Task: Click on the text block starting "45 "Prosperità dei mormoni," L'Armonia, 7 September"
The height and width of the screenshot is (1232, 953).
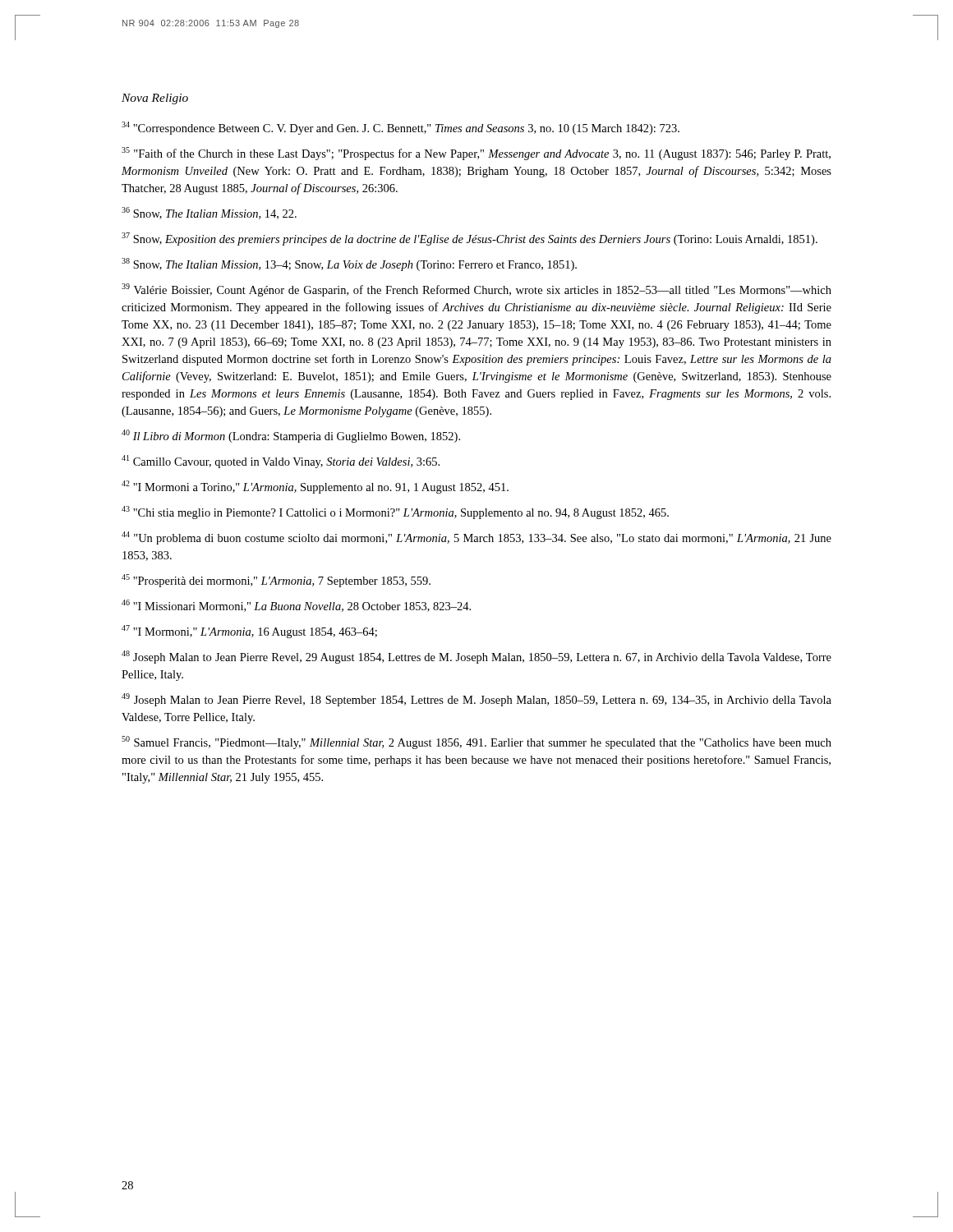Action: click(276, 580)
